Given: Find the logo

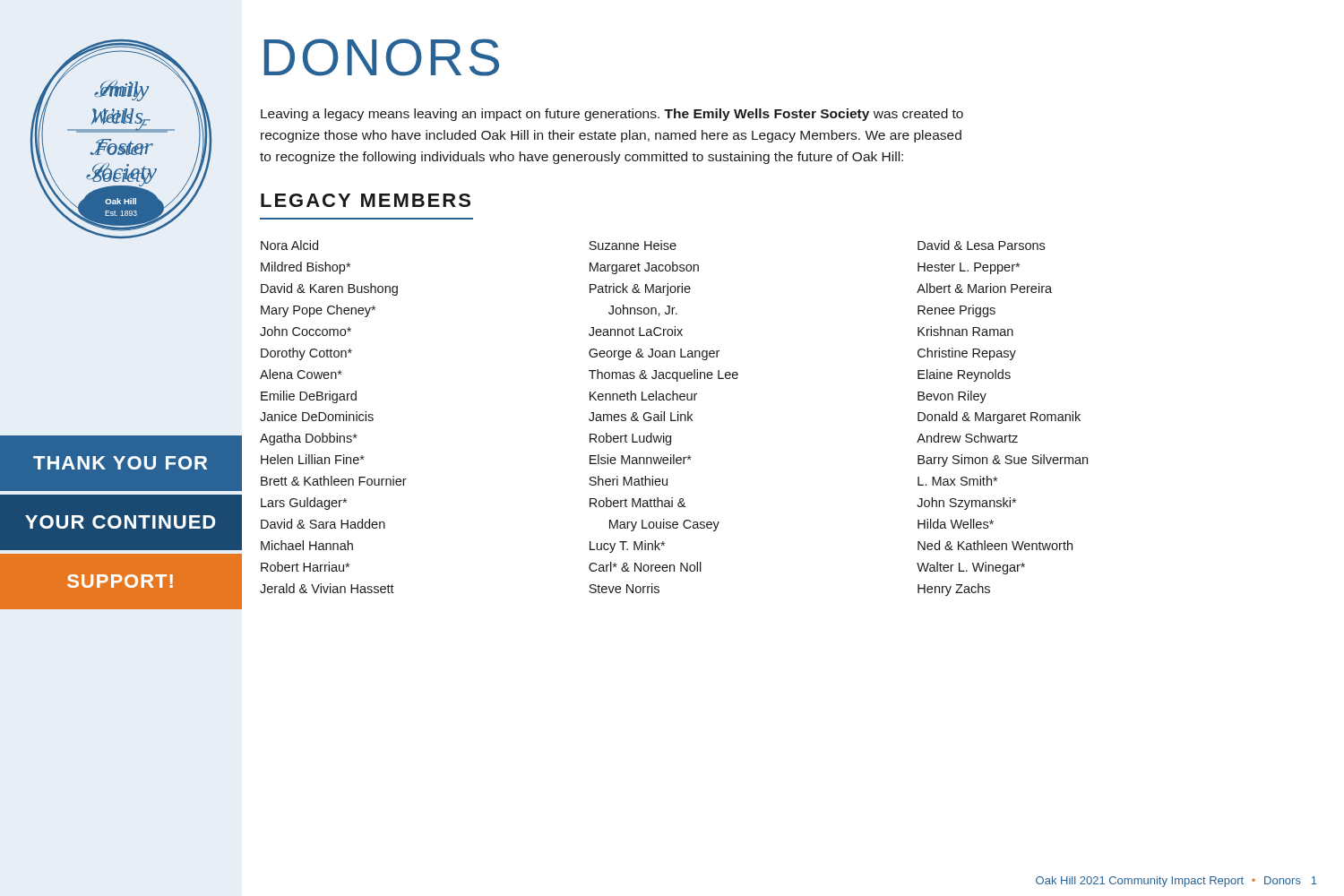Looking at the screenshot, I should tap(121, 134).
